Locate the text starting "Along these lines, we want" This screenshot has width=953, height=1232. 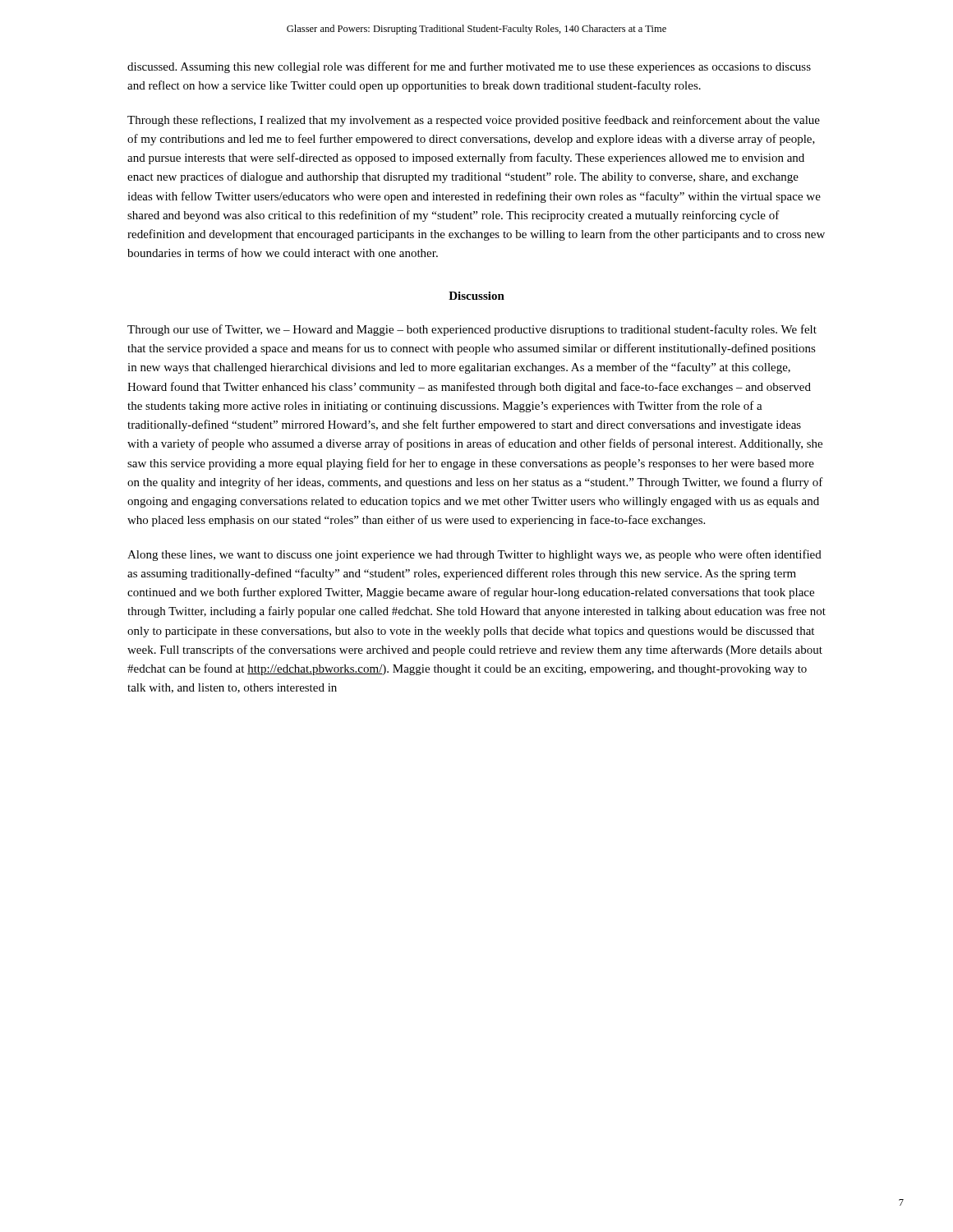[476, 621]
